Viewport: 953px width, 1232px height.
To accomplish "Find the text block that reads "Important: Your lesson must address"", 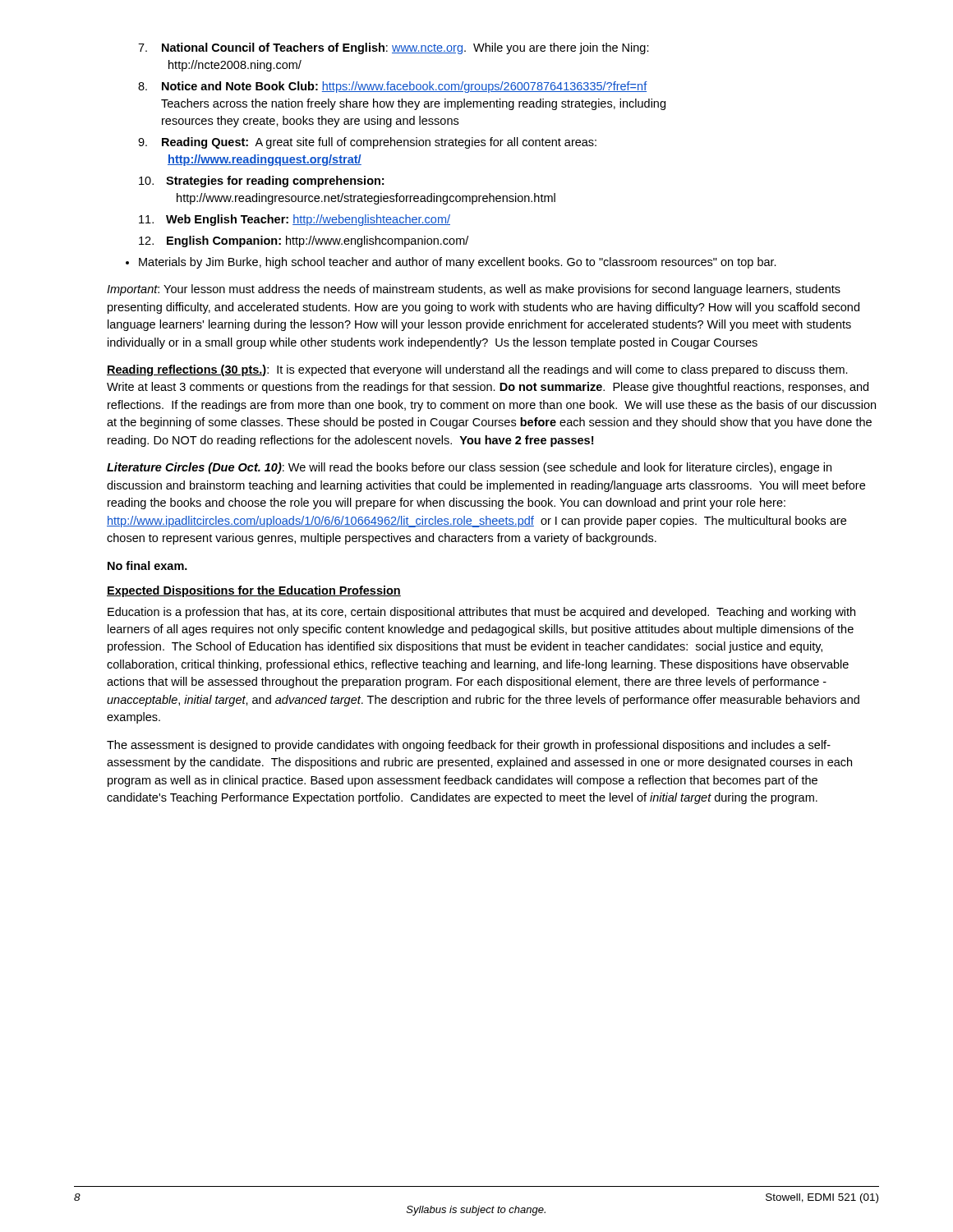I will coord(484,316).
